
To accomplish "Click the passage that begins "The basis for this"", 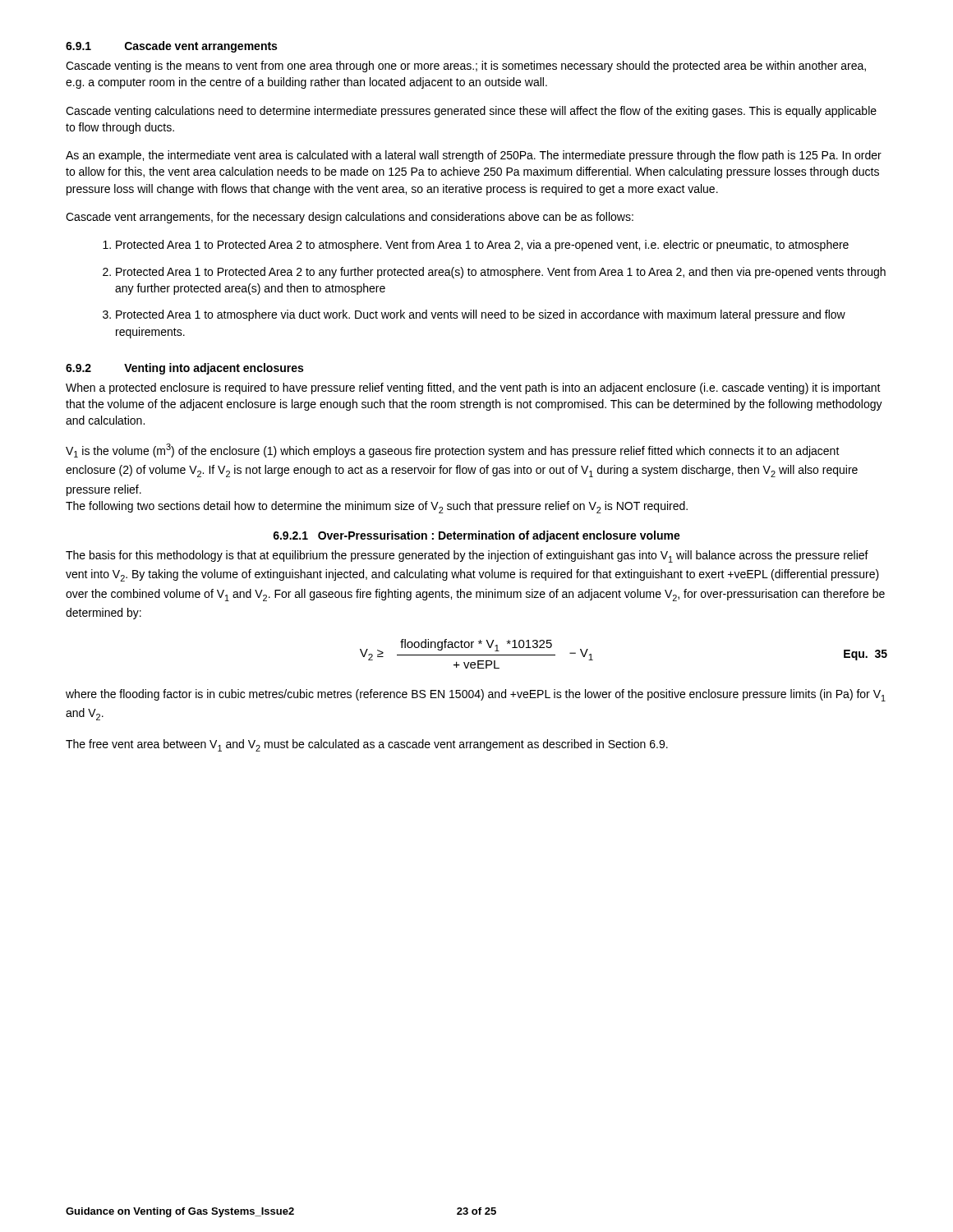I will (x=476, y=584).
